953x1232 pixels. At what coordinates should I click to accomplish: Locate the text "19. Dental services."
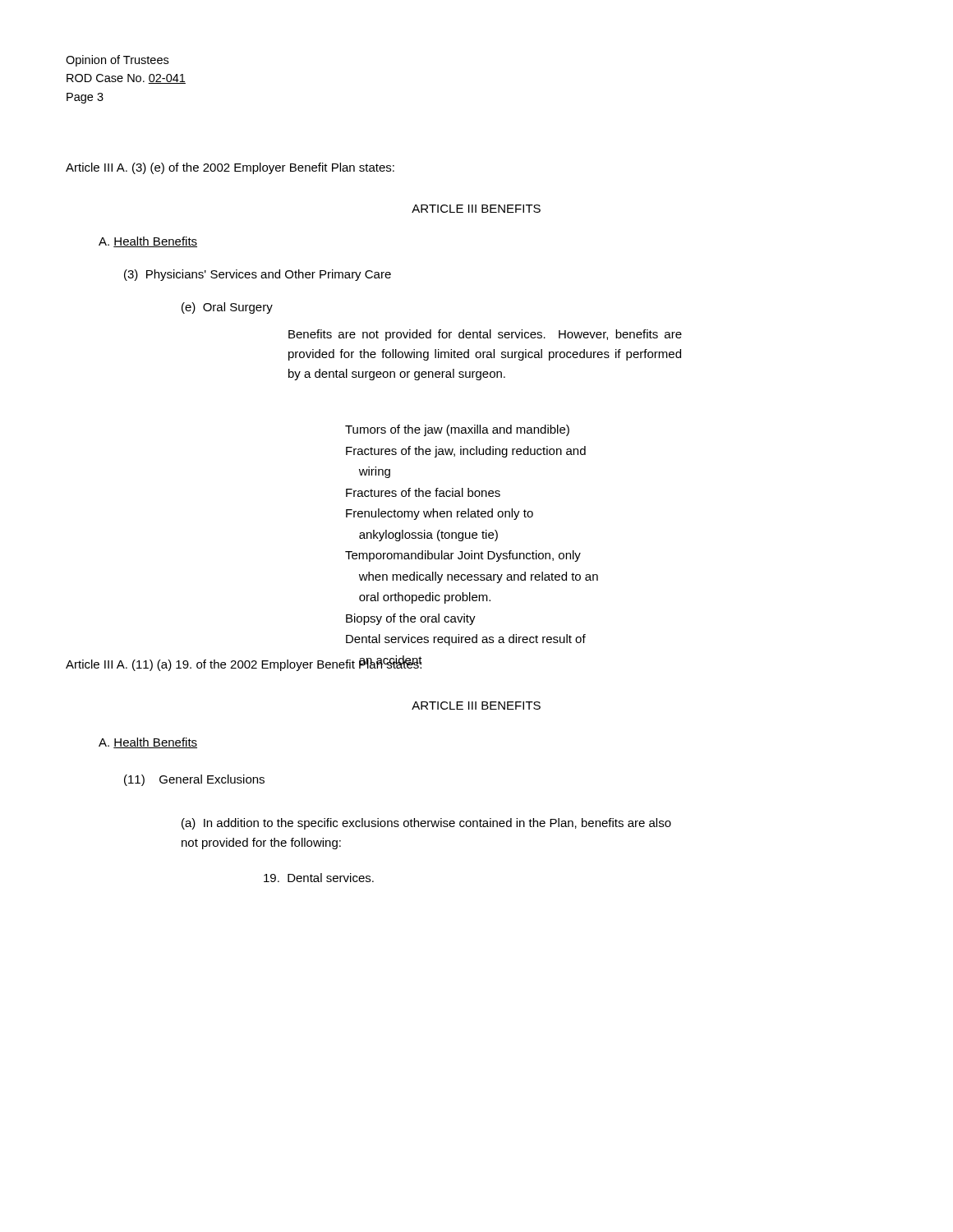coord(319,878)
